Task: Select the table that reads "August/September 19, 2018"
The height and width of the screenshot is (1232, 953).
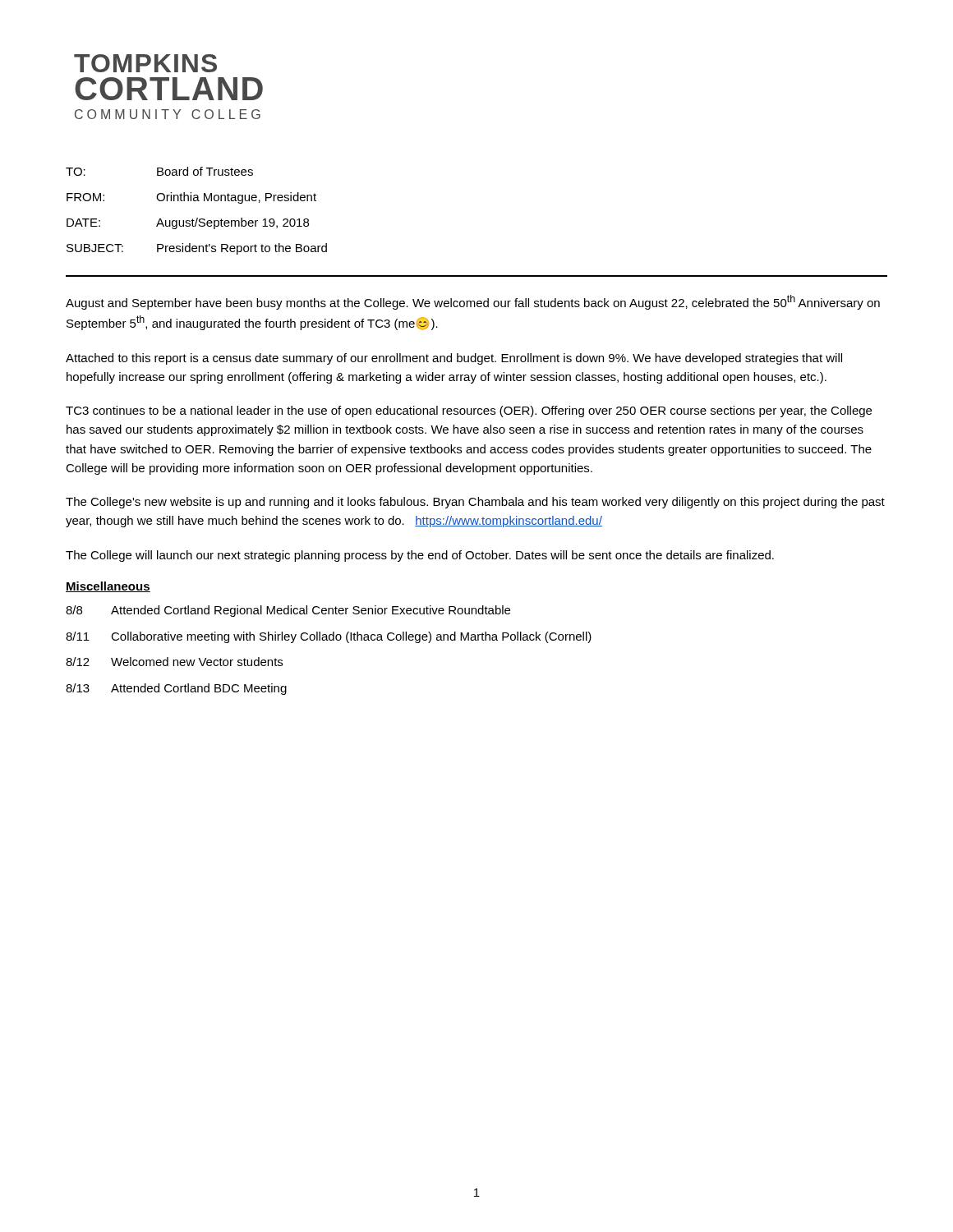Action: (476, 209)
